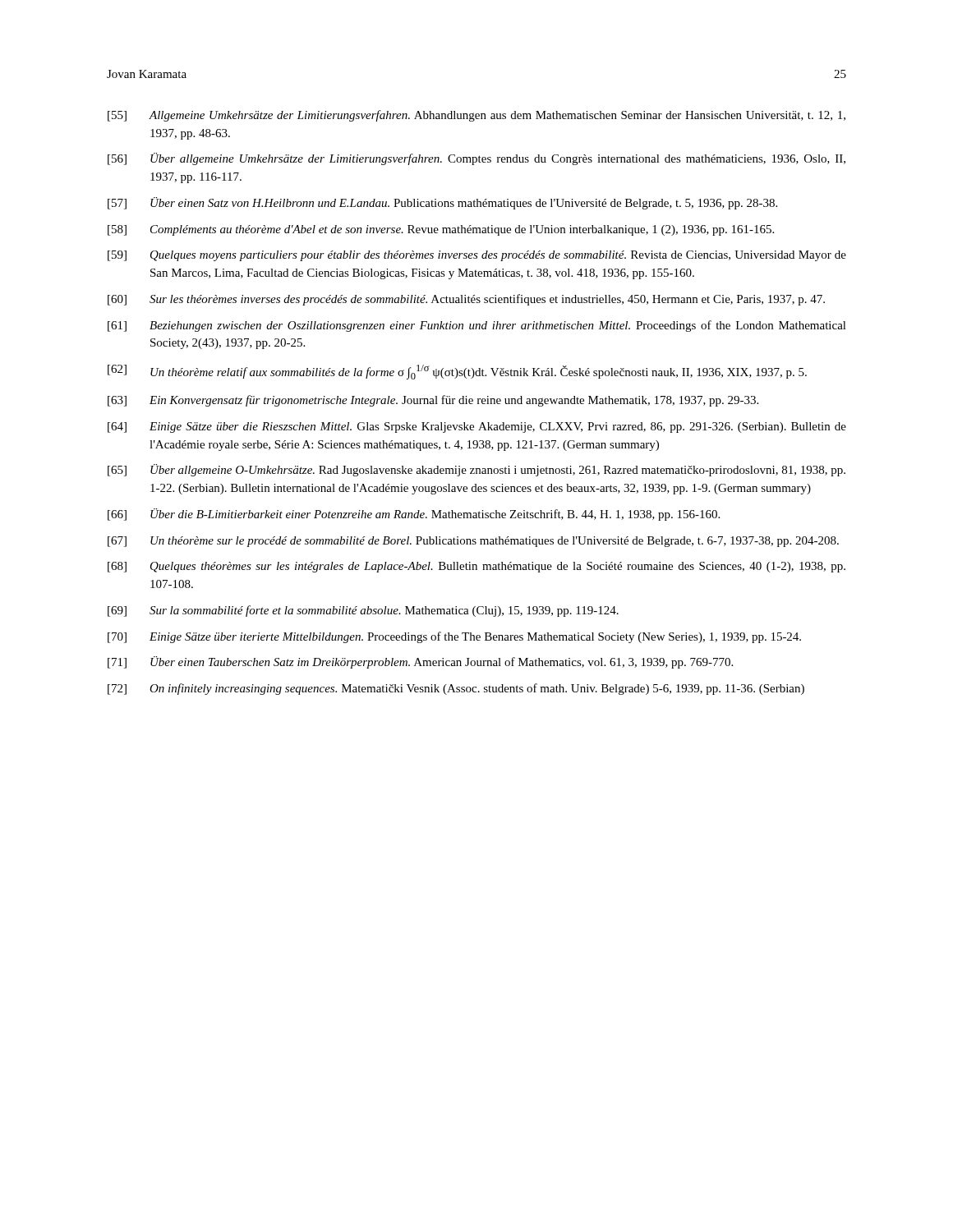953x1232 pixels.
Task: Find the list item that says "[69] Sur la sommabilité forte et la sommabilité"
Action: [476, 611]
